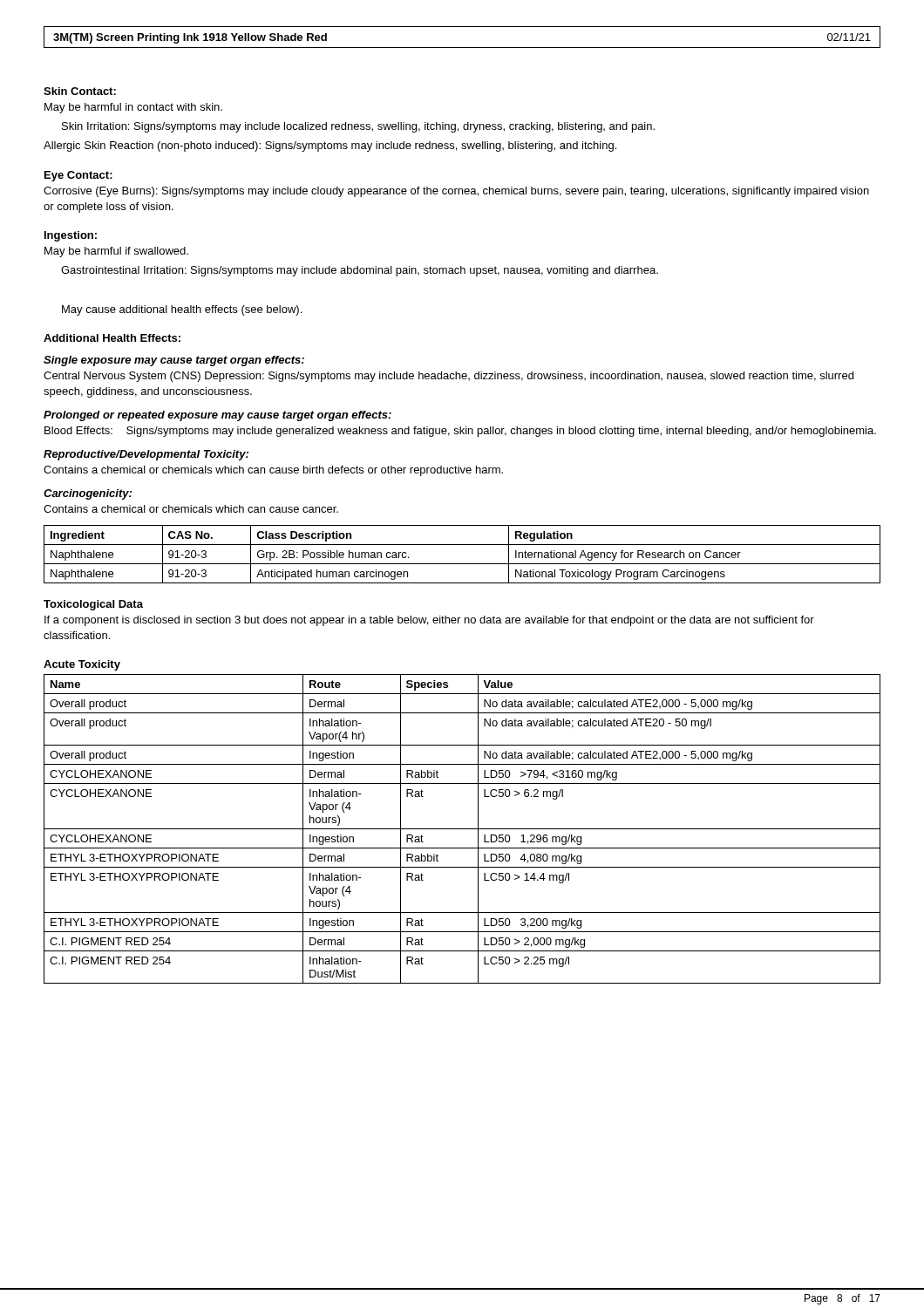Where is the passage that starts "Blood Effects: Signs/symptoms may include generalized"?
The width and height of the screenshot is (924, 1308).
tap(462, 431)
